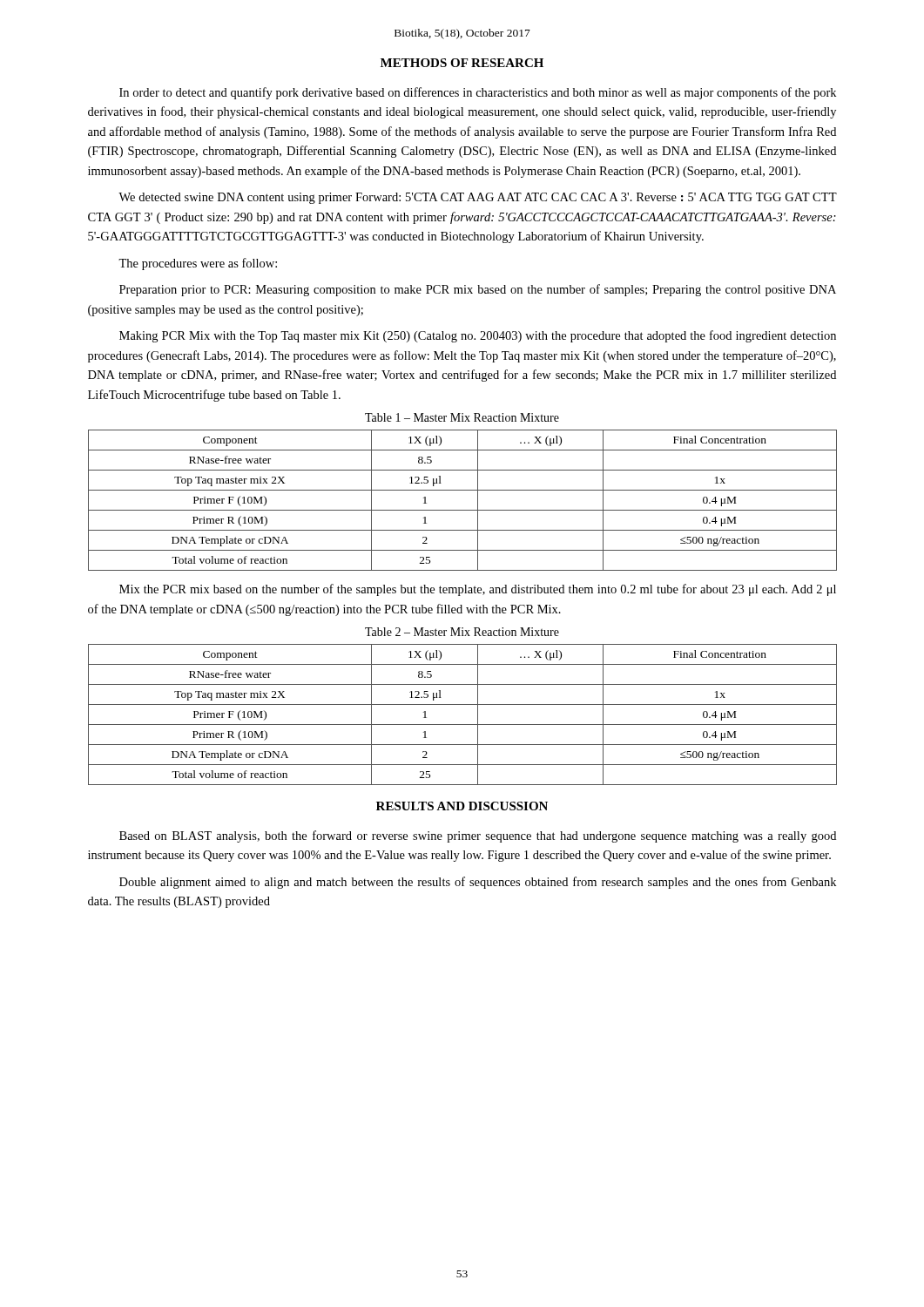Navigate to the block starting "Mix the PCR mix based"

(x=462, y=599)
